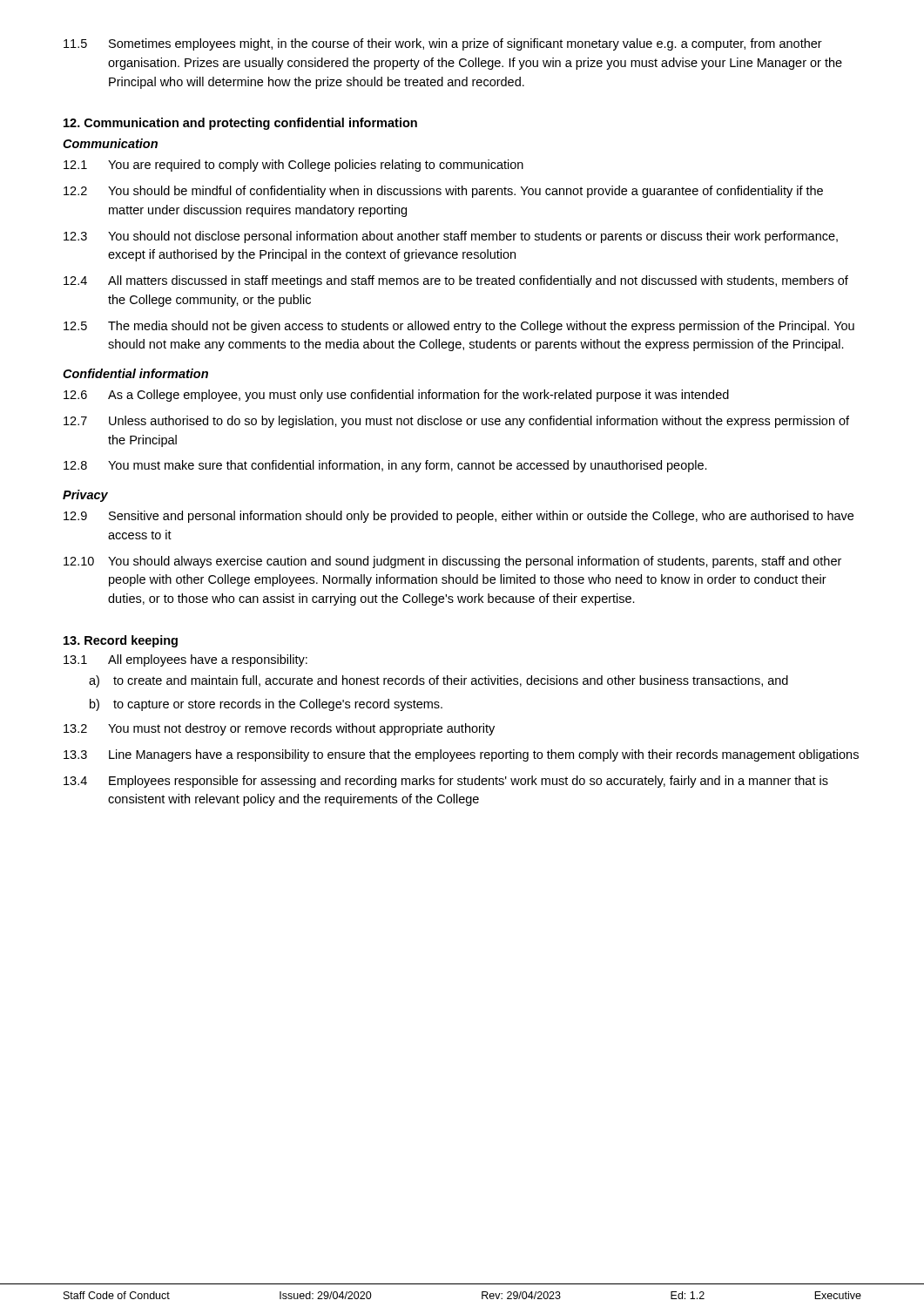Select the list item that reads "13.4 Employees responsible"
Screen dimensions: 1307x924
(462, 790)
